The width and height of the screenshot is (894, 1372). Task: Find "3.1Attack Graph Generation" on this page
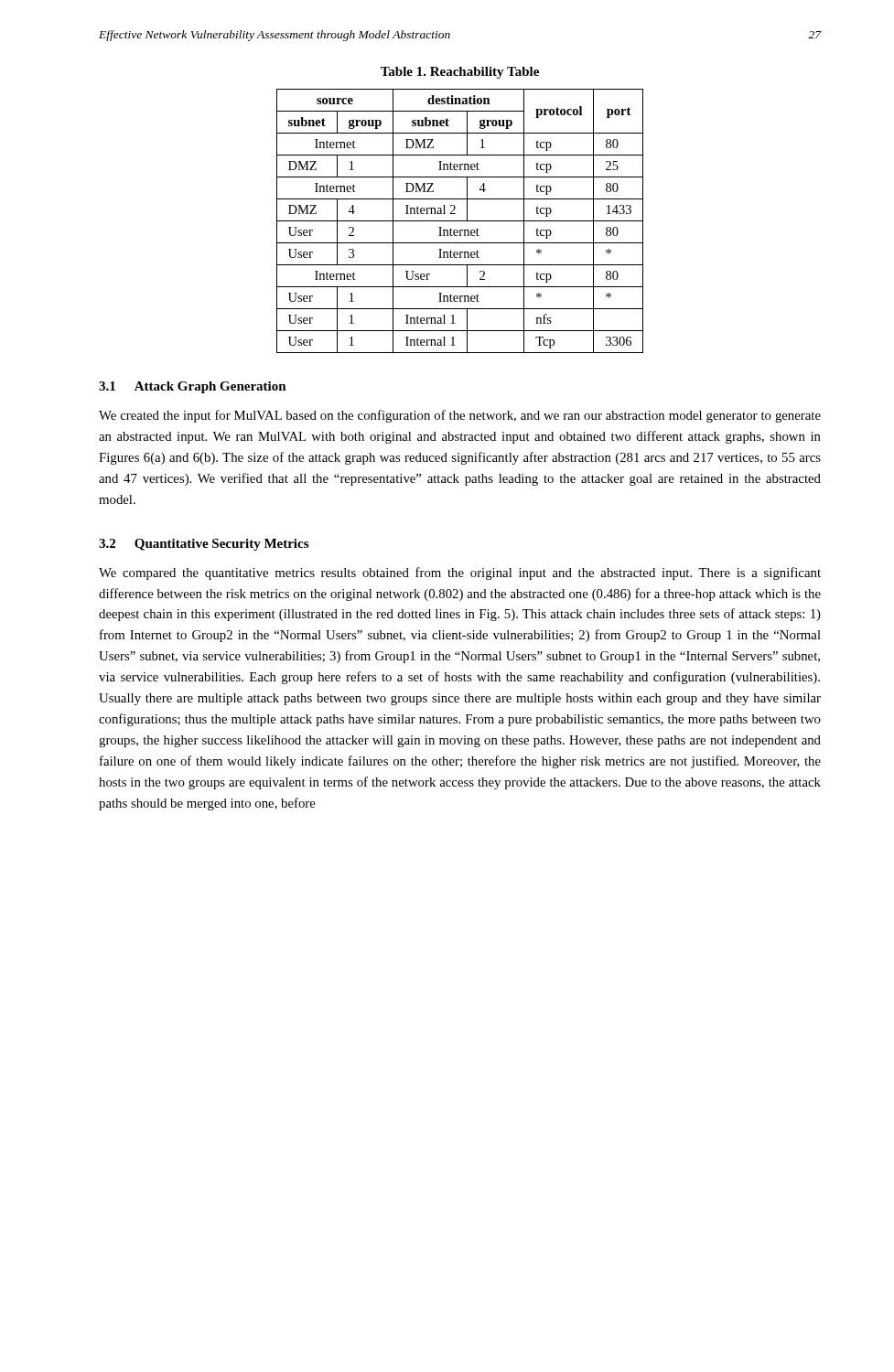pyautogui.click(x=192, y=386)
